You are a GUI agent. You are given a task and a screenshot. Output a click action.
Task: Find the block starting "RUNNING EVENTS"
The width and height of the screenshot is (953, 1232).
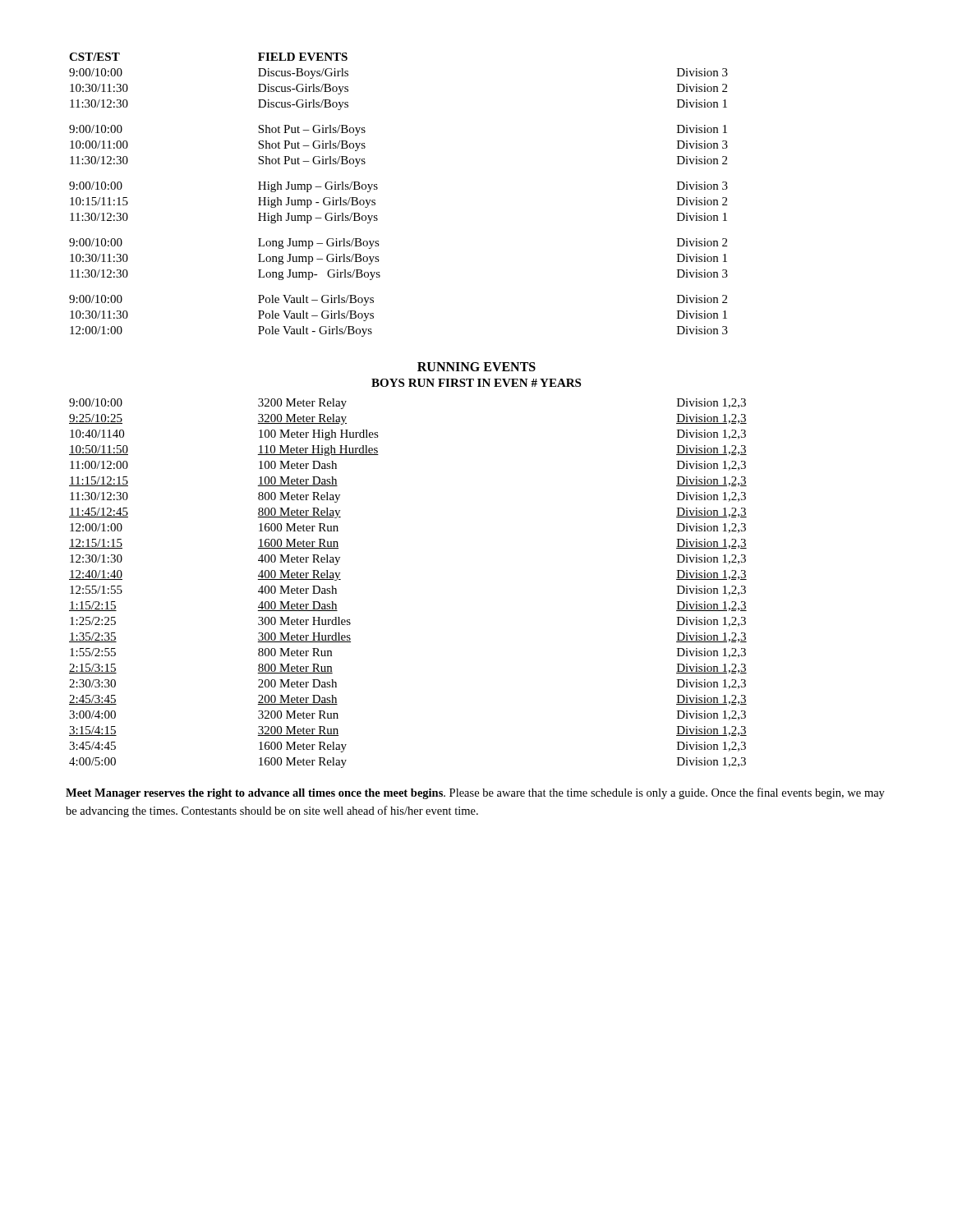[x=476, y=367]
